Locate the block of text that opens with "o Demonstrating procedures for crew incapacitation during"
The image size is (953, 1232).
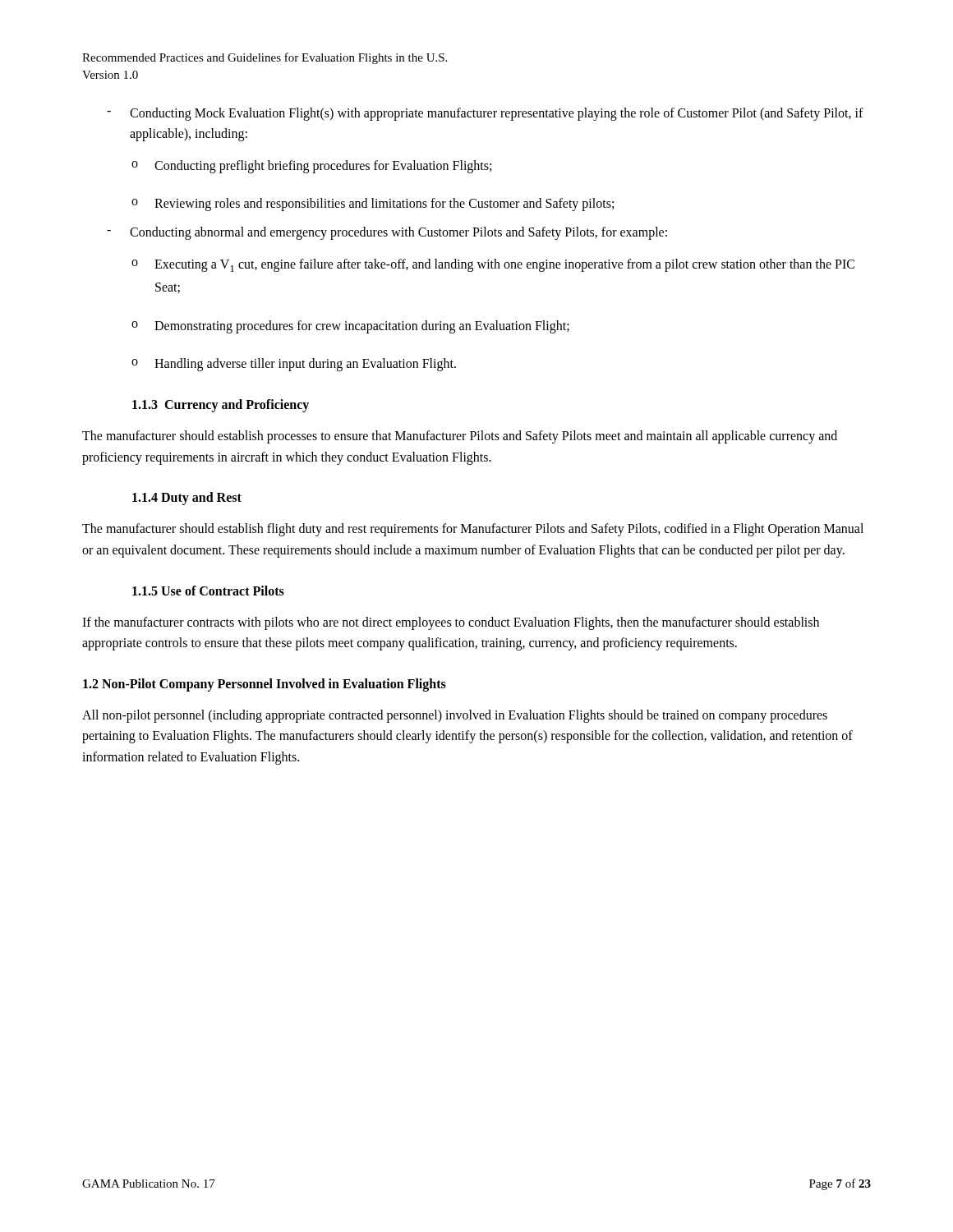pyautogui.click(x=351, y=326)
